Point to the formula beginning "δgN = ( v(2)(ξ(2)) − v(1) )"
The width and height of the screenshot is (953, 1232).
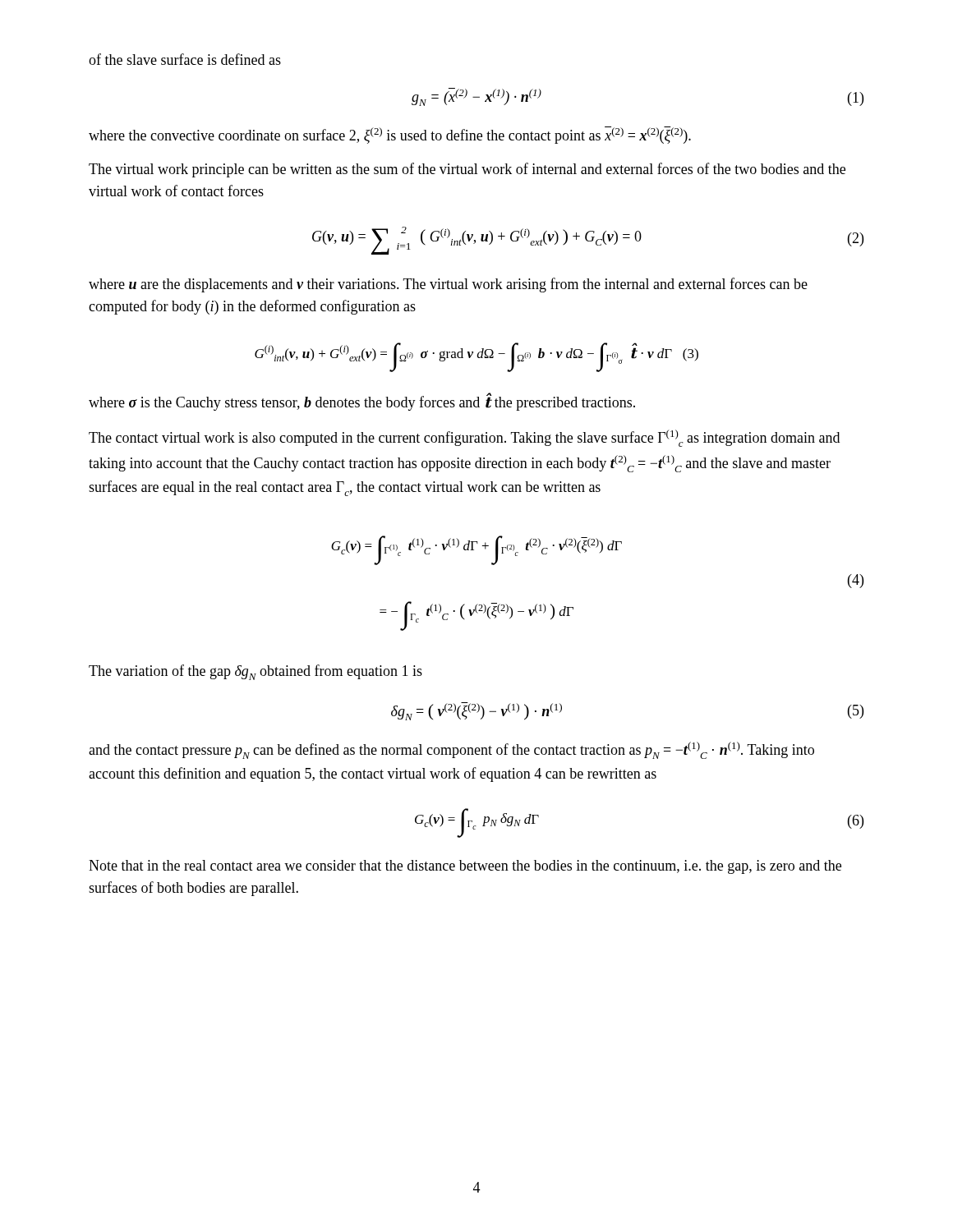tap(476, 711)
